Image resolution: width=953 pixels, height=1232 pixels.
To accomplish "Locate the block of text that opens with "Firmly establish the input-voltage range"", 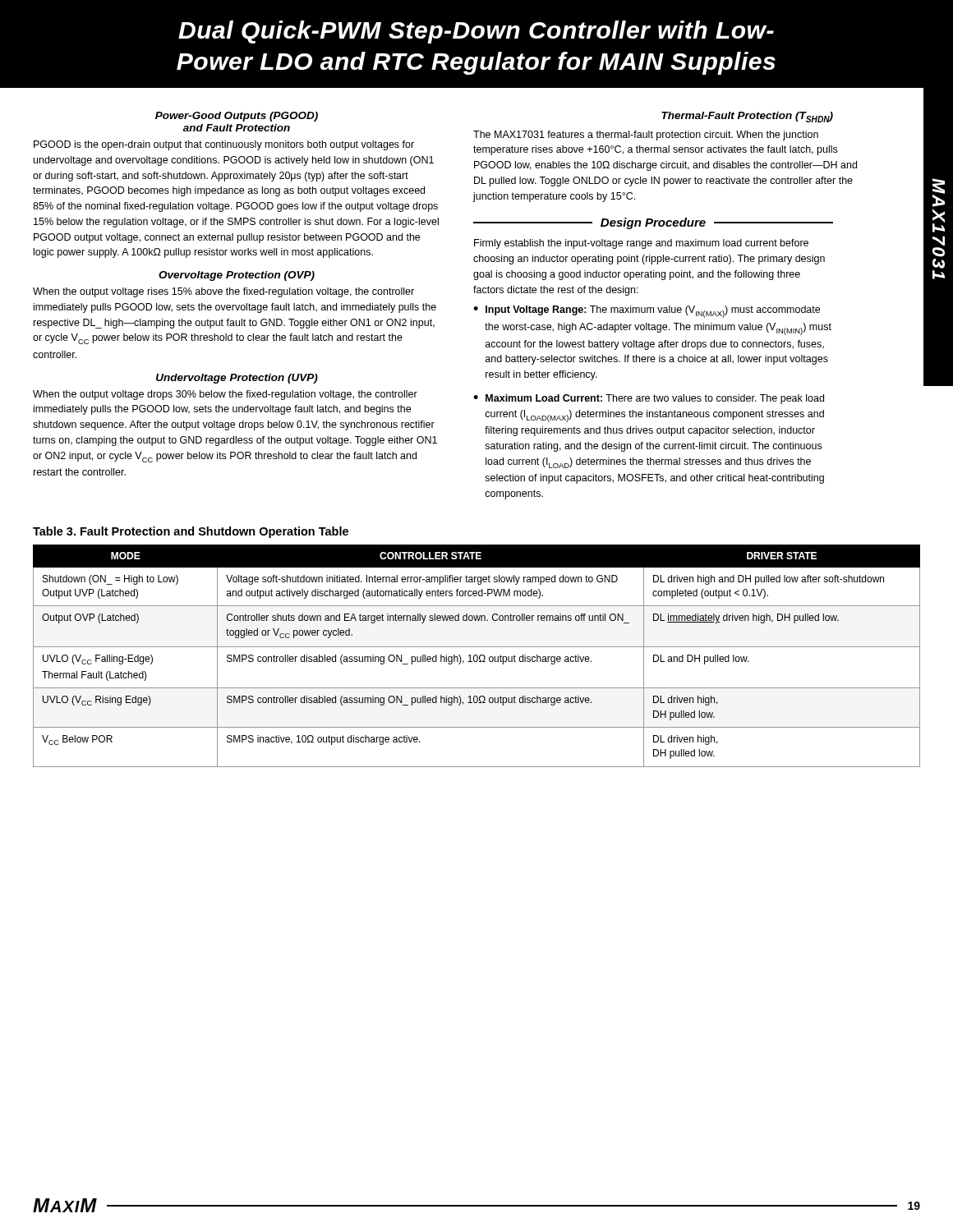I will [649, 267].
